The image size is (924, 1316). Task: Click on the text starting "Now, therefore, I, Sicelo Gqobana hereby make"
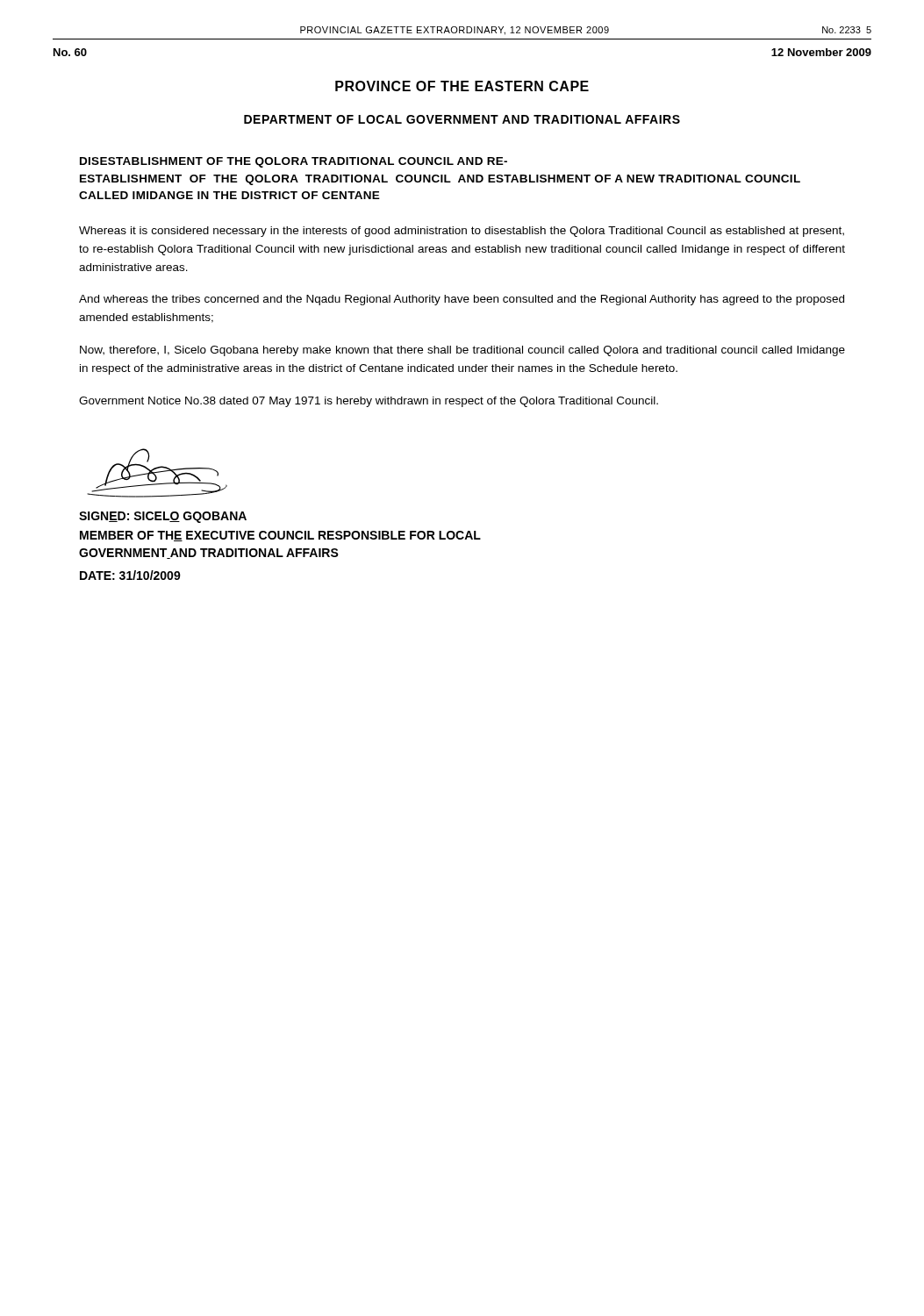(x=462, y=359)
